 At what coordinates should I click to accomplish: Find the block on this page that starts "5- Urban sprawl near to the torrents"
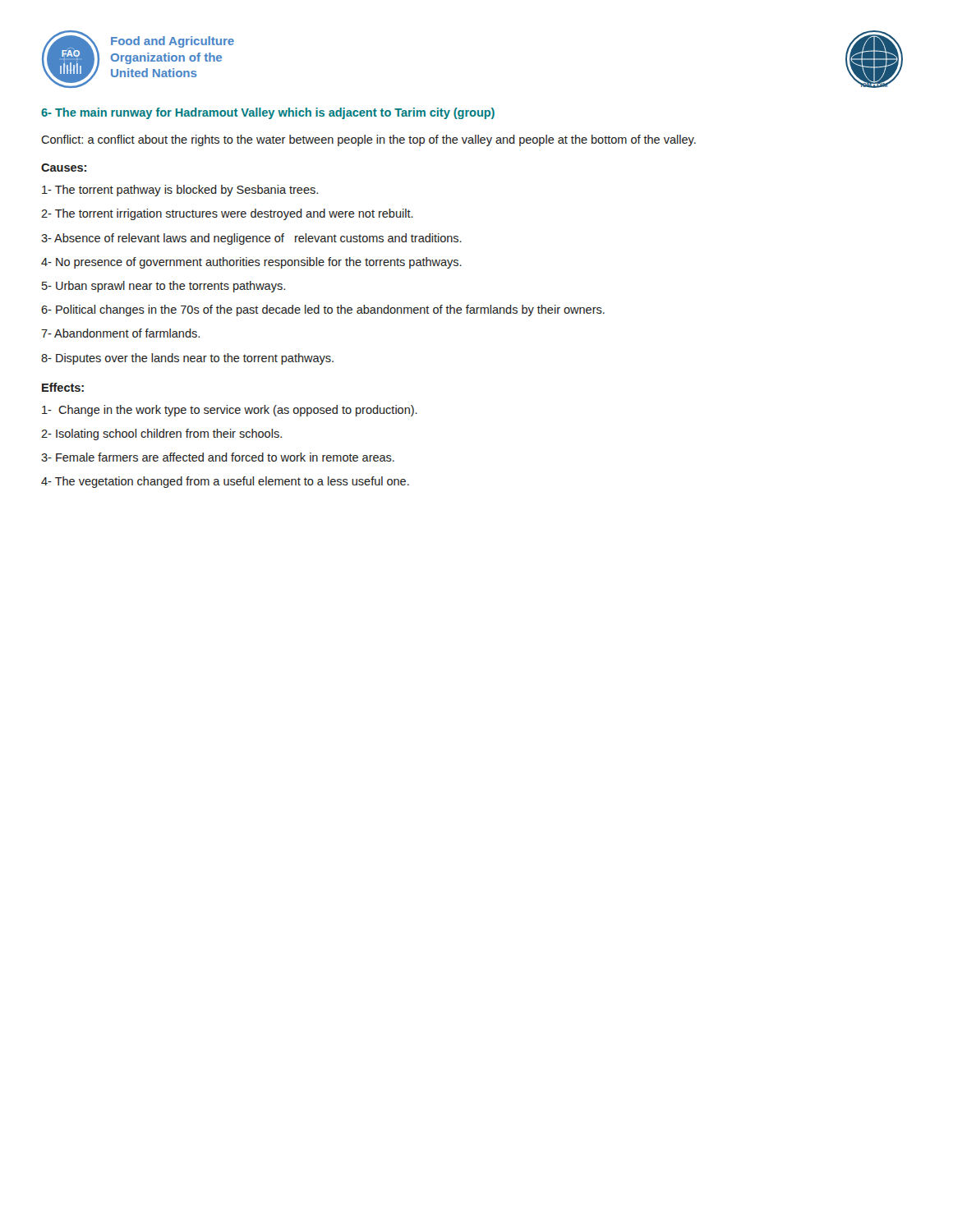click(164, 286)
